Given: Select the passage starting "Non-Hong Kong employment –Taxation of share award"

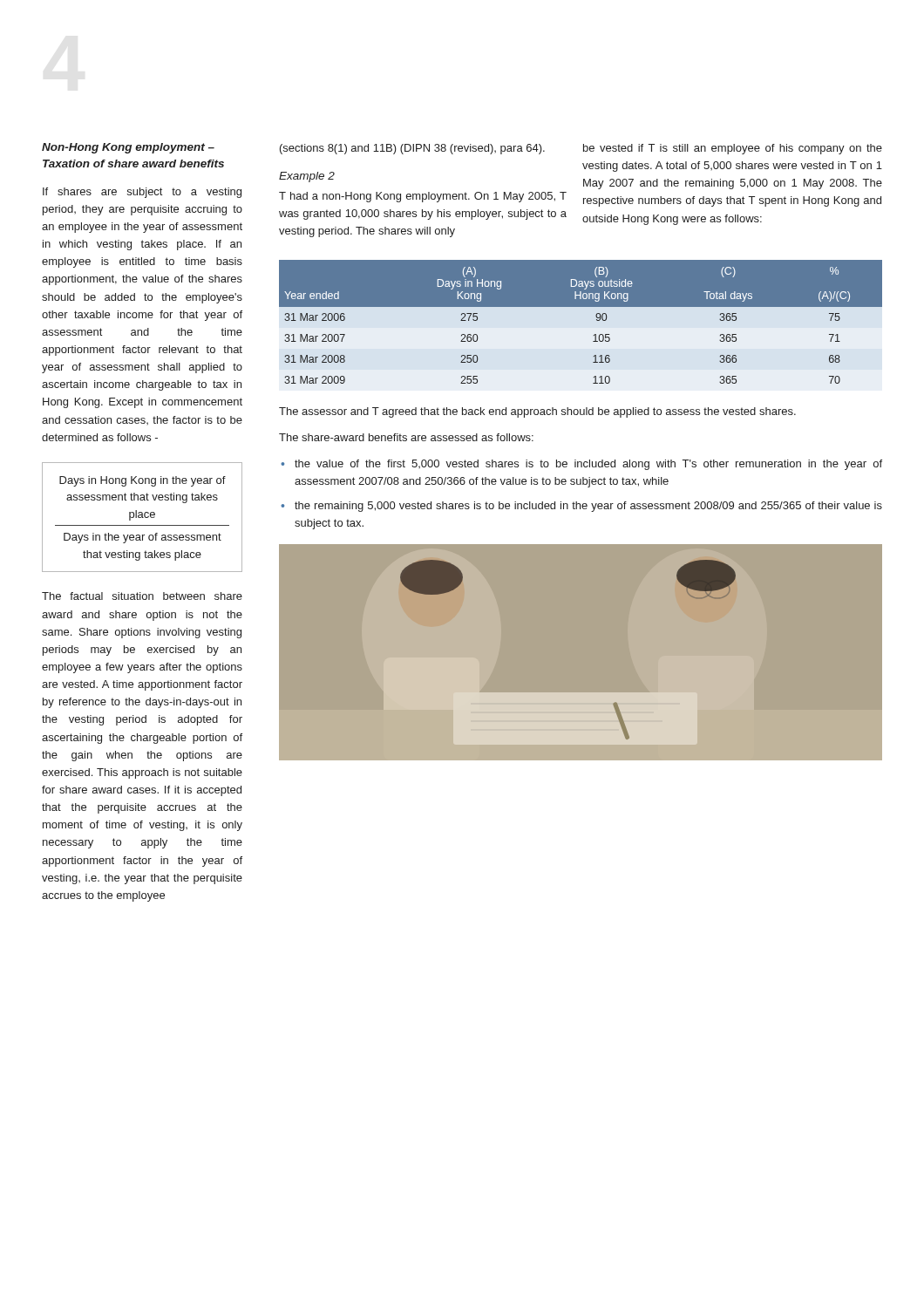Looking at the screenshot, I should (x=133, y=155).
